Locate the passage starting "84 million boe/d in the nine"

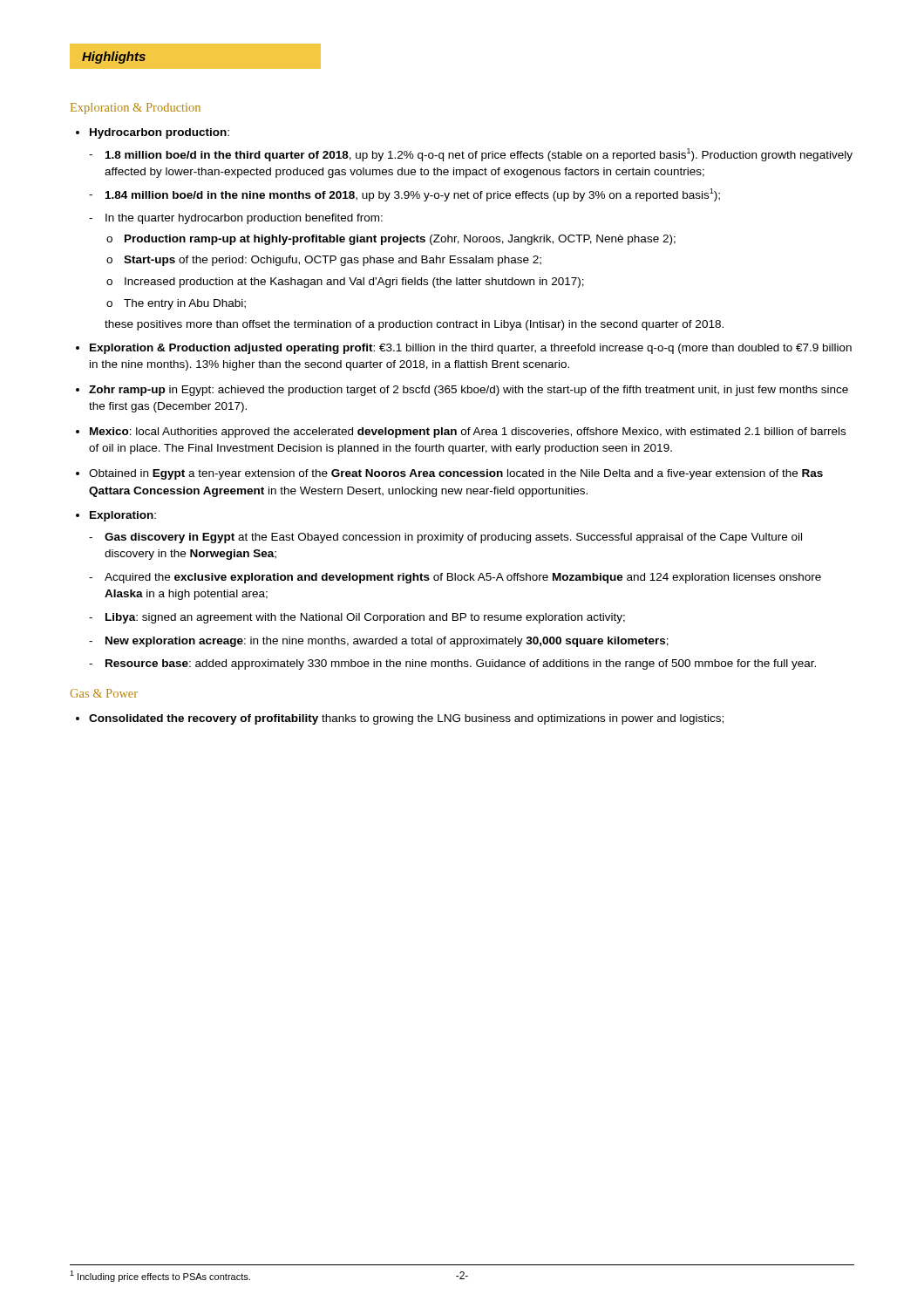coord(413,194)
